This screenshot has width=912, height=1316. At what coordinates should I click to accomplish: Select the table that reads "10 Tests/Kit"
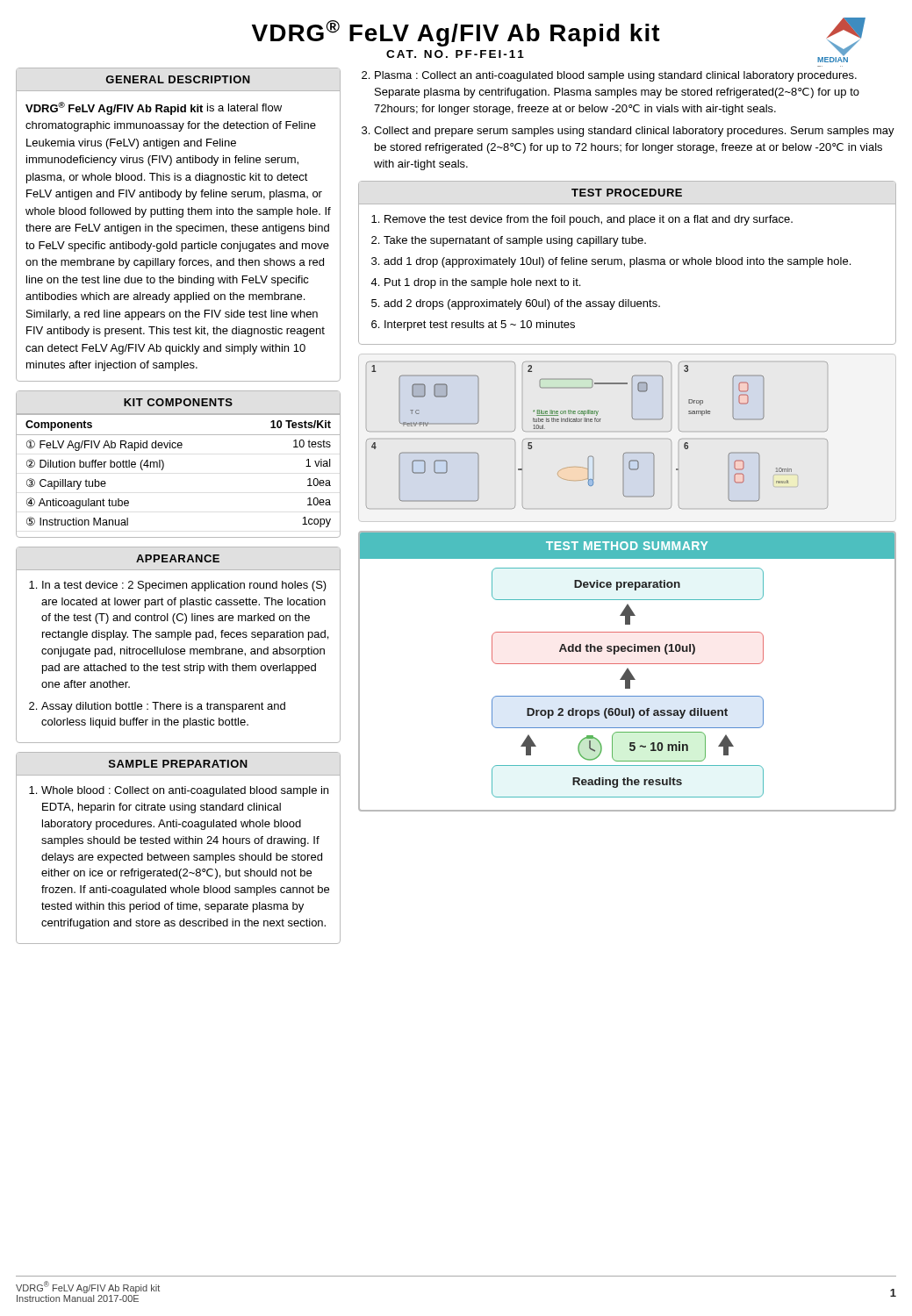178,473
